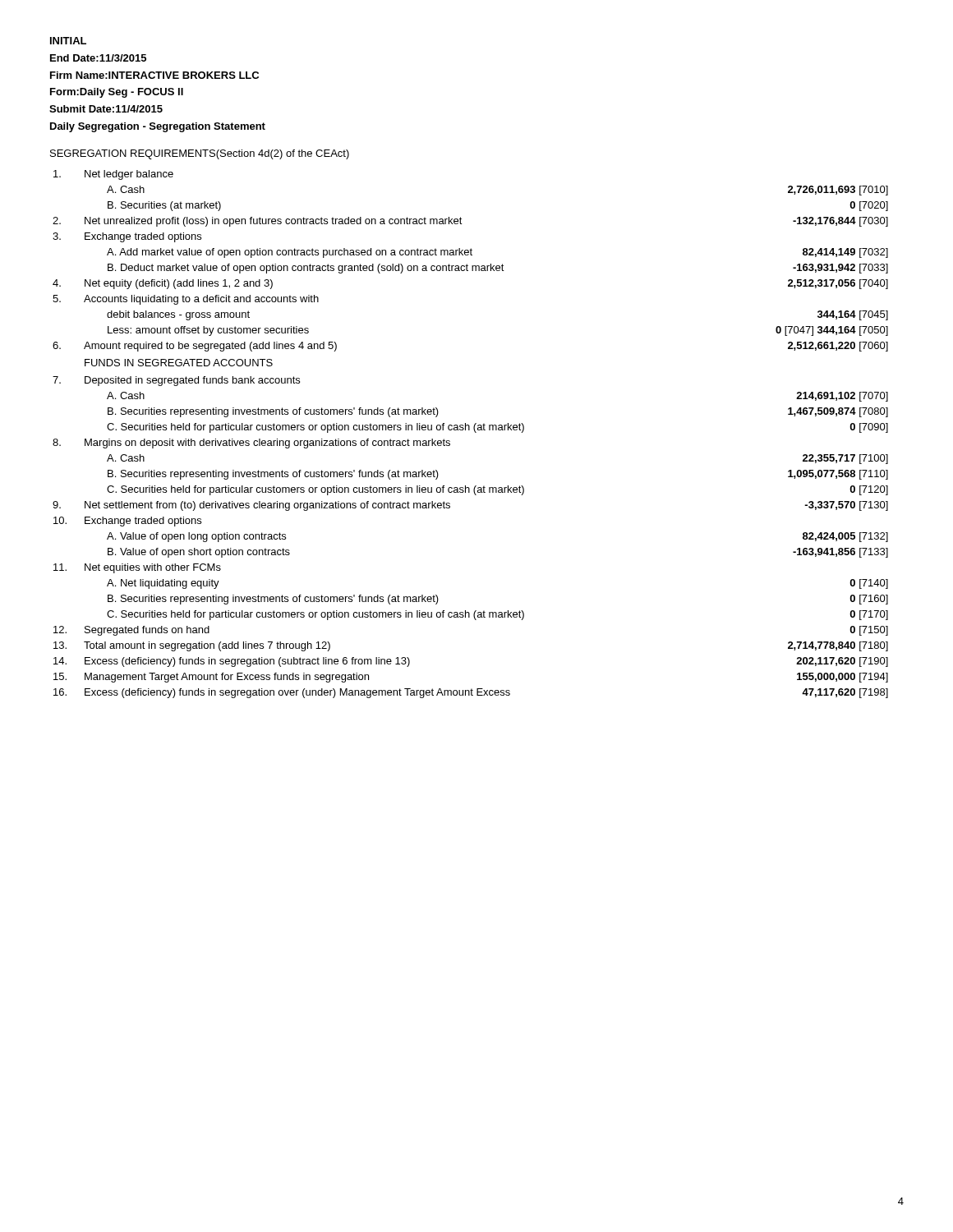Find the list item with the text "A. Value of open long option contracts 82,424,005"
This screenshot has height=1232, width=953.
[194, 538]
